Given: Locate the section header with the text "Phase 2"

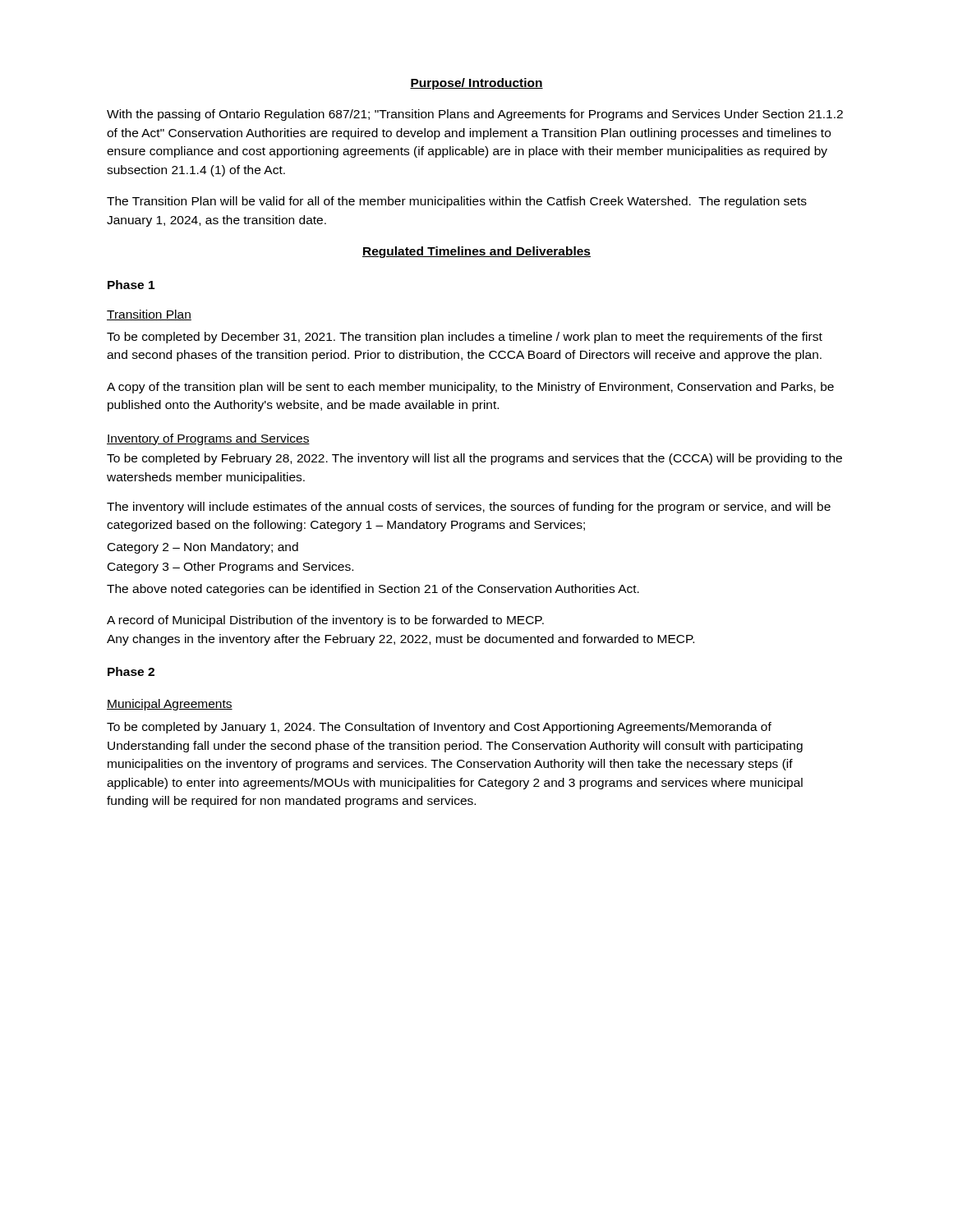Looking at the screenshot, I should point(131,672).
